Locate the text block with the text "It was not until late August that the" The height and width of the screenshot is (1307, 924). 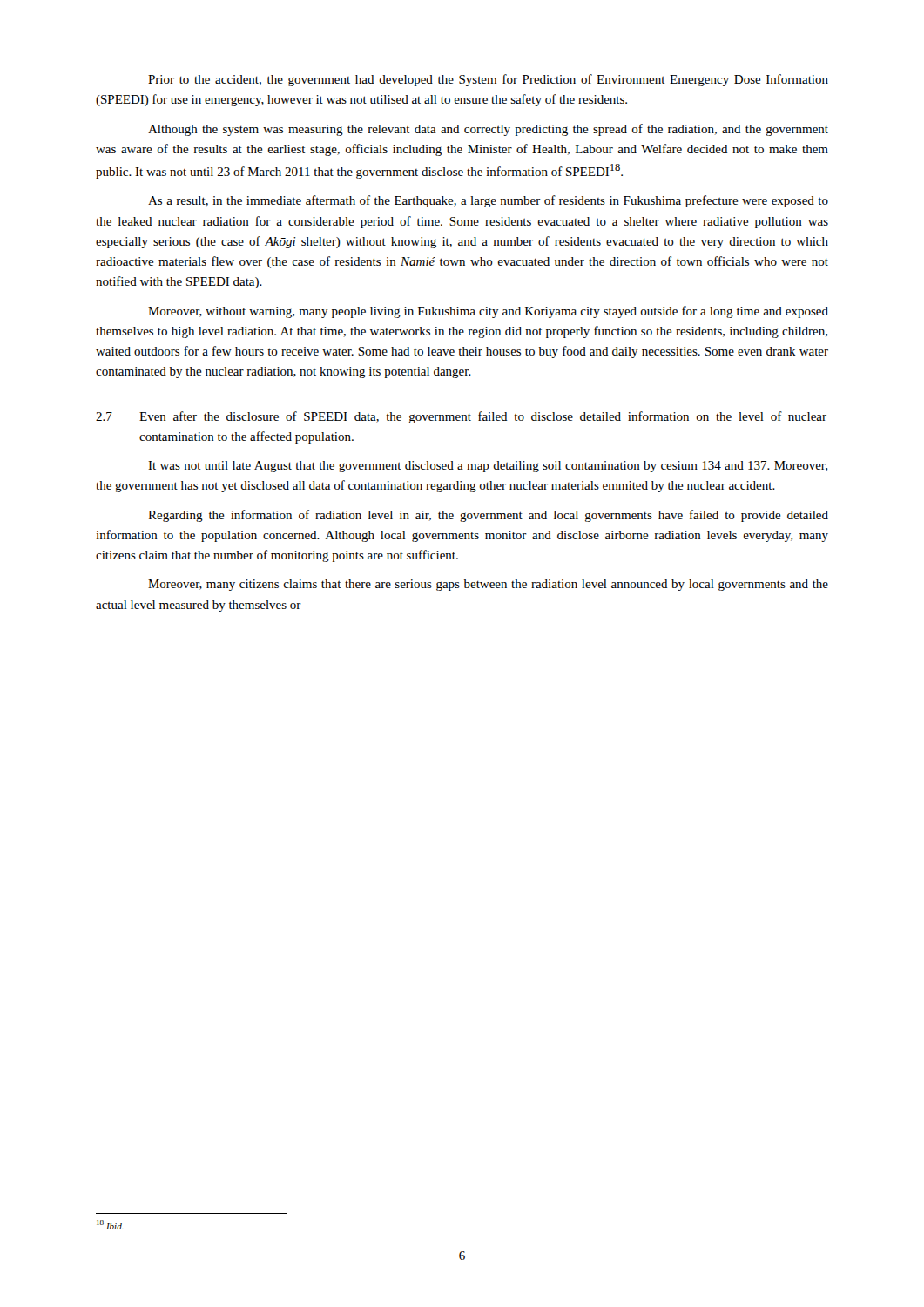pos(462,476)
